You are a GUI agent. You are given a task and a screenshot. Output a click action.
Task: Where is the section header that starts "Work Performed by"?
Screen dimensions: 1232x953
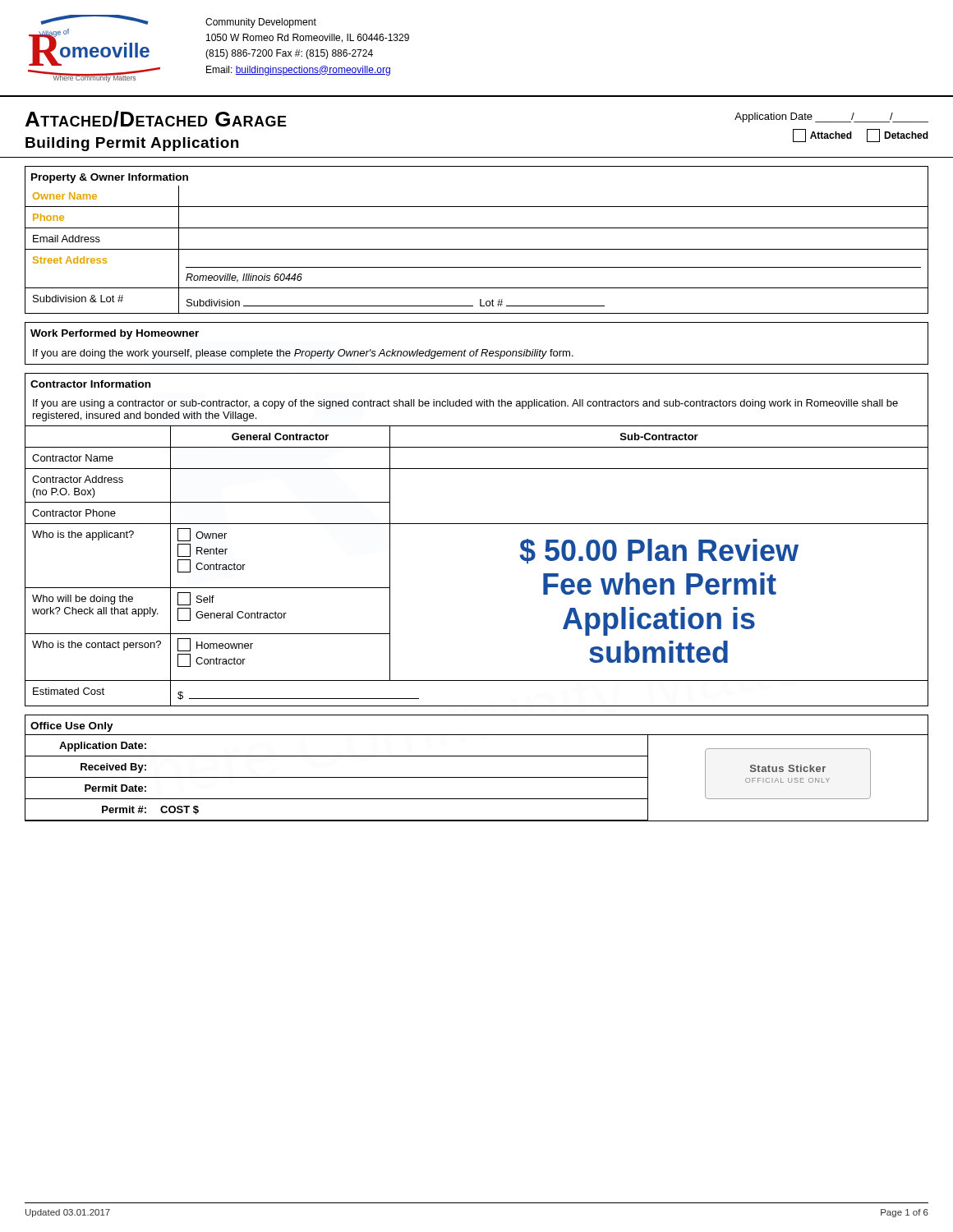115,333
